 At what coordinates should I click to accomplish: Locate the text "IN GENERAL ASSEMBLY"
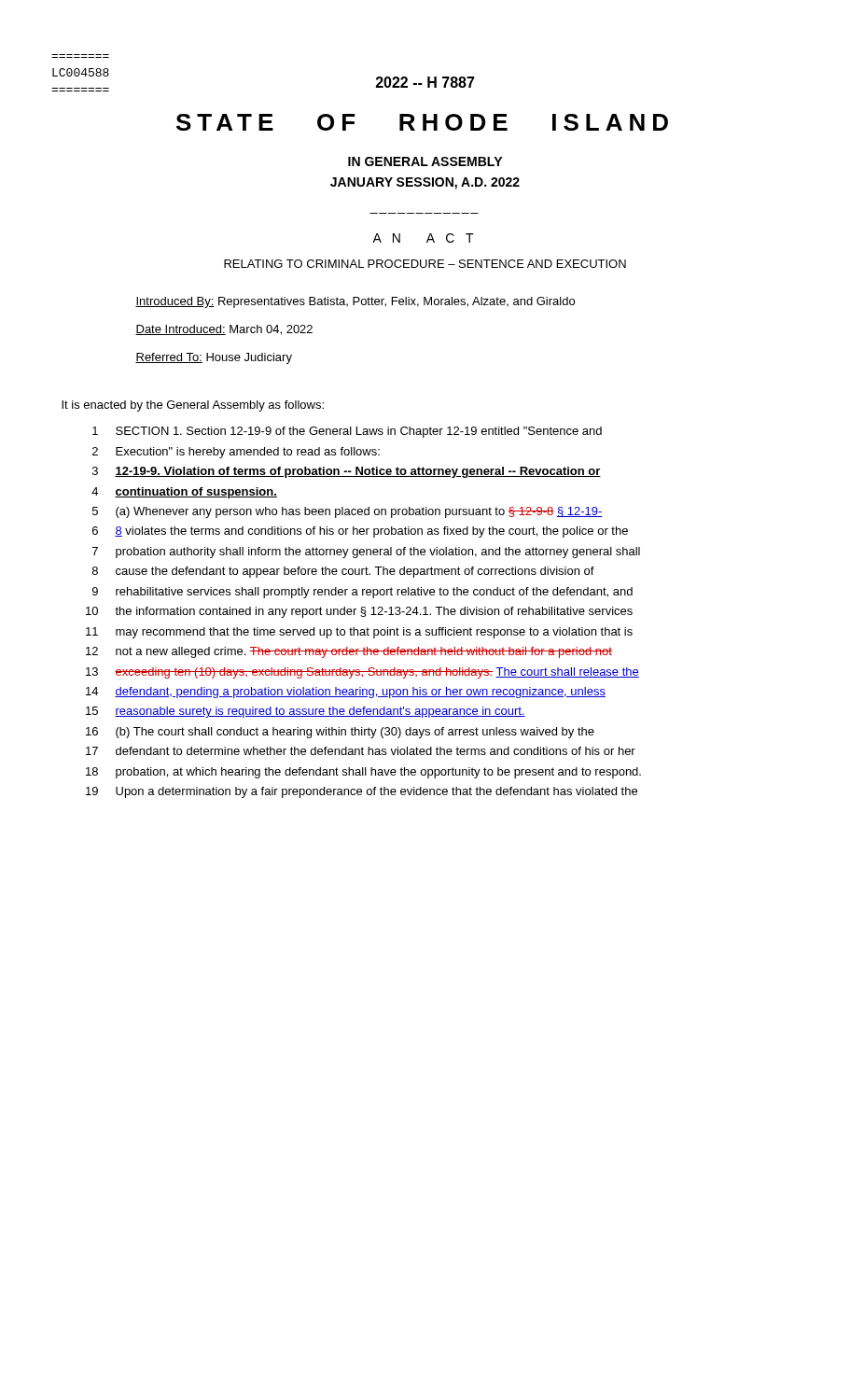(x=425, y=161)
